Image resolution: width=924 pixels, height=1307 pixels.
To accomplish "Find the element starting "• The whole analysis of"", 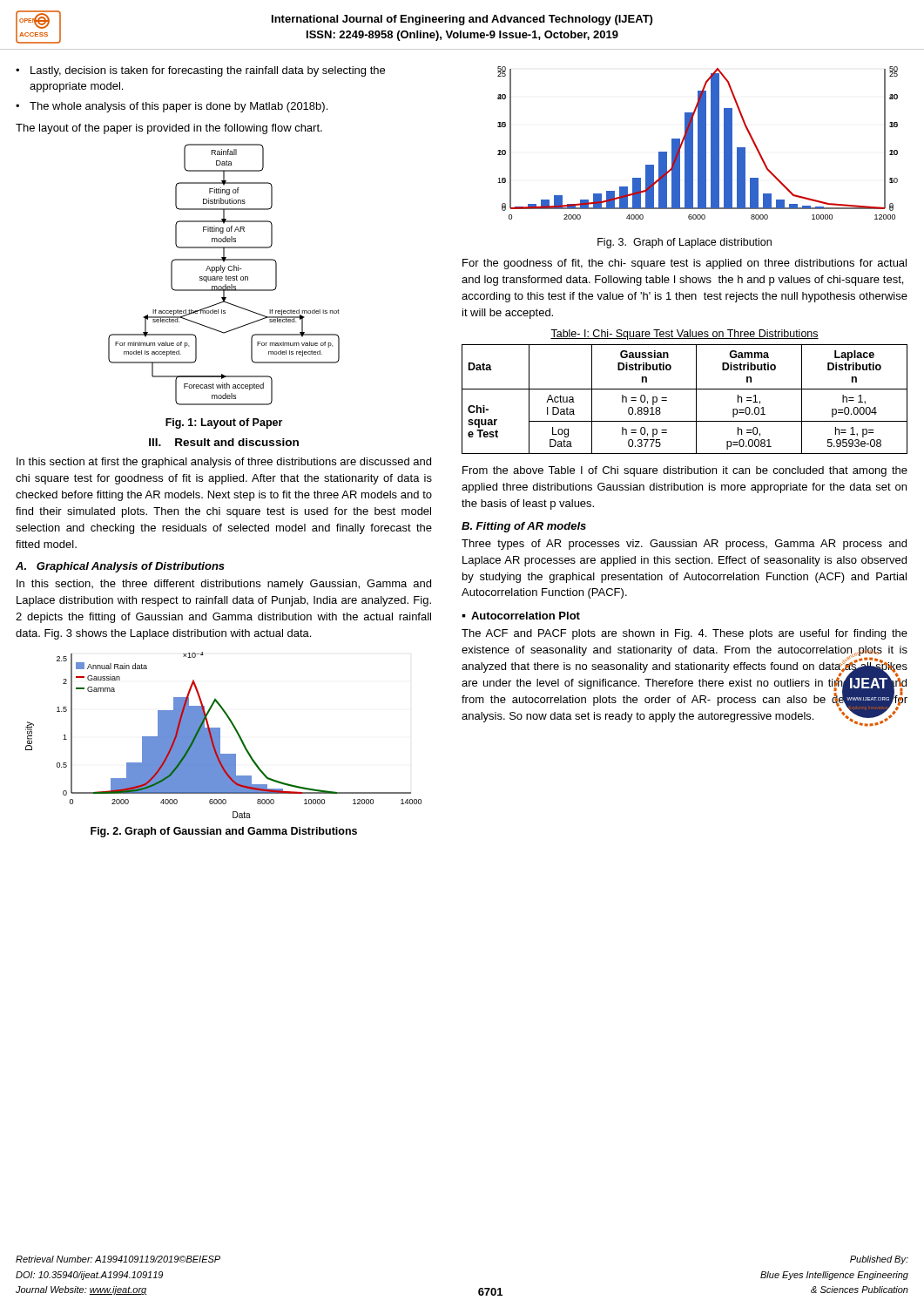I will coord(172,107).
